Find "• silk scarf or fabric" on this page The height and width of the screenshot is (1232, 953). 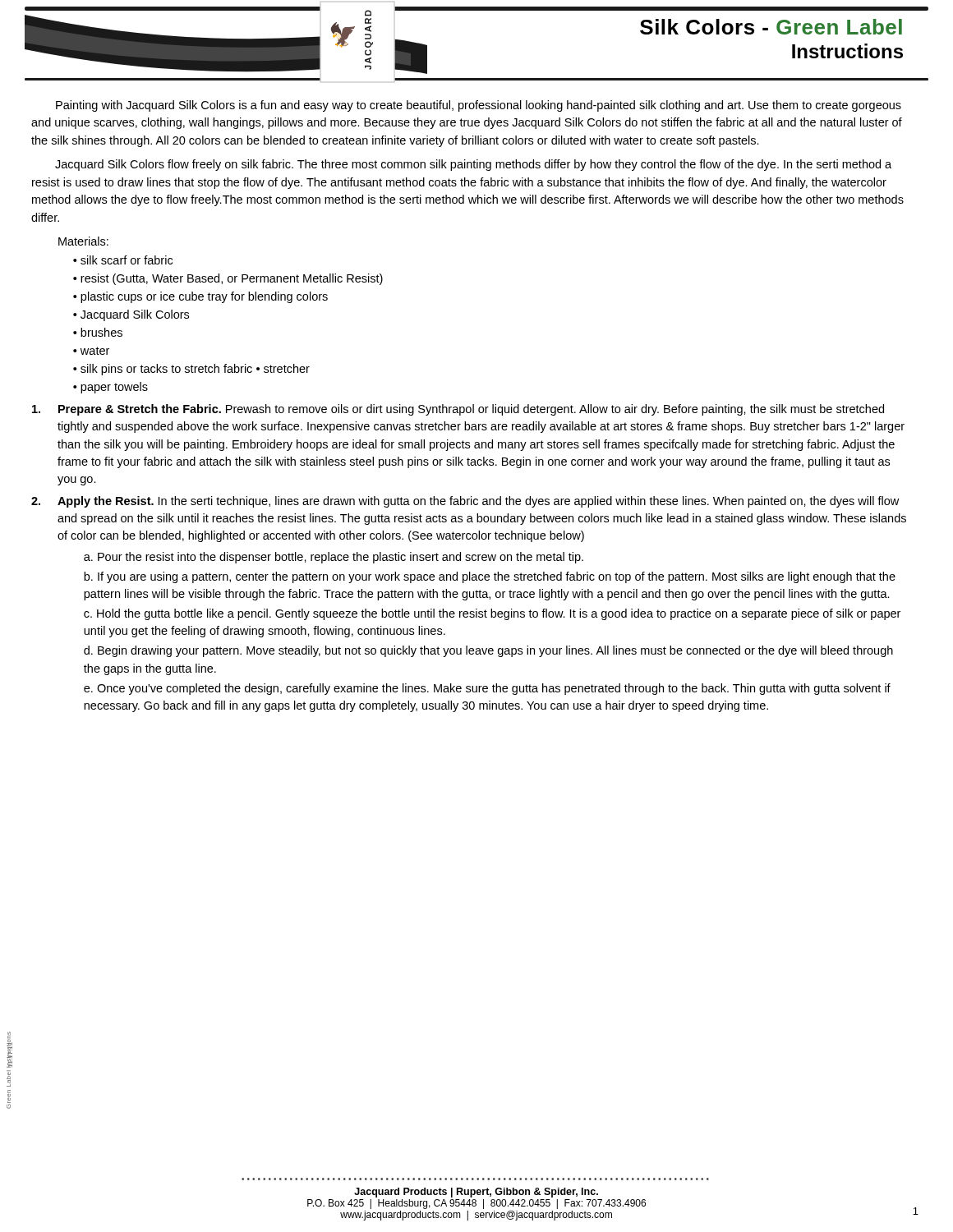(123, 261)
